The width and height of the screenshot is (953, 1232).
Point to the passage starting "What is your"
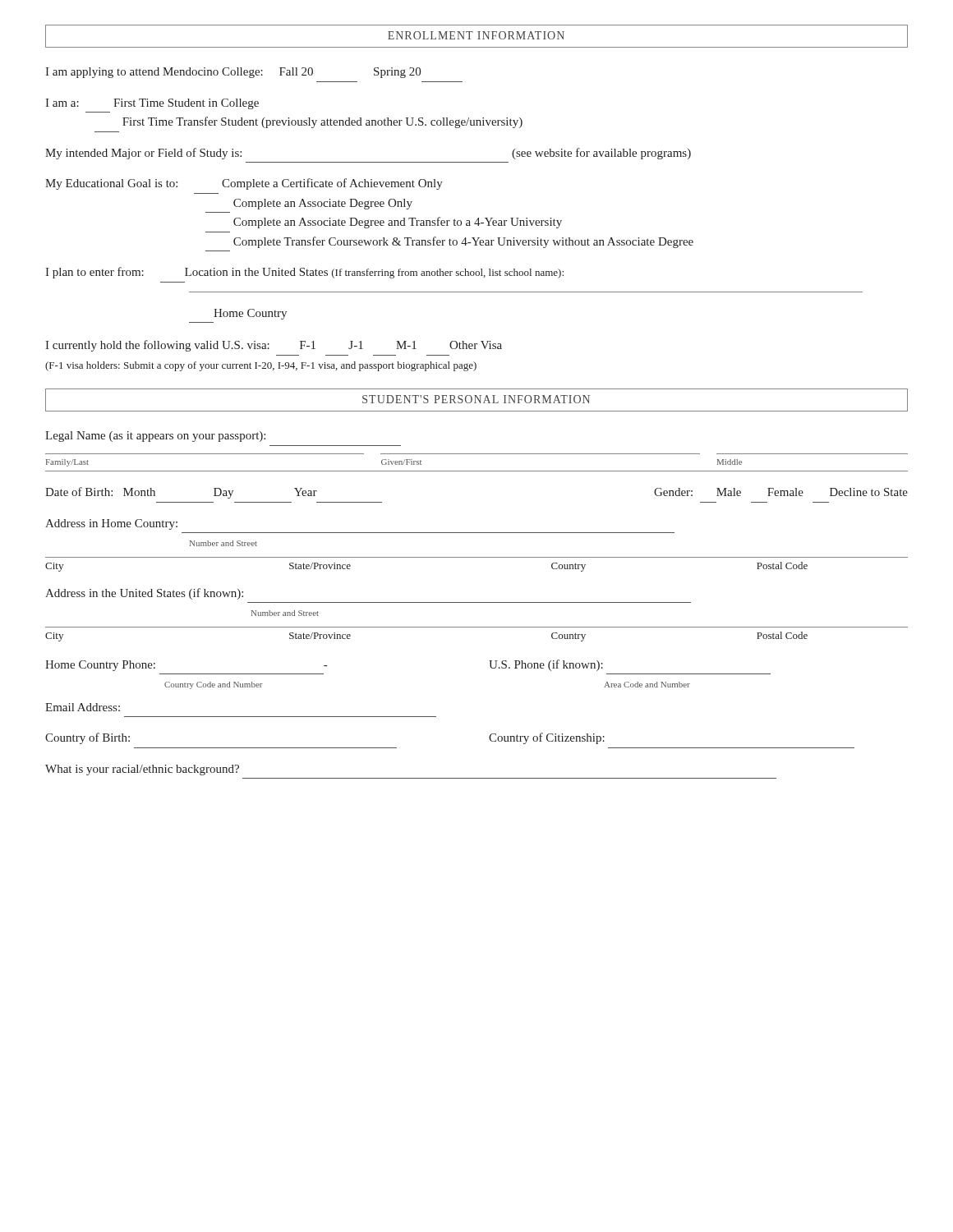click(411, 769)
